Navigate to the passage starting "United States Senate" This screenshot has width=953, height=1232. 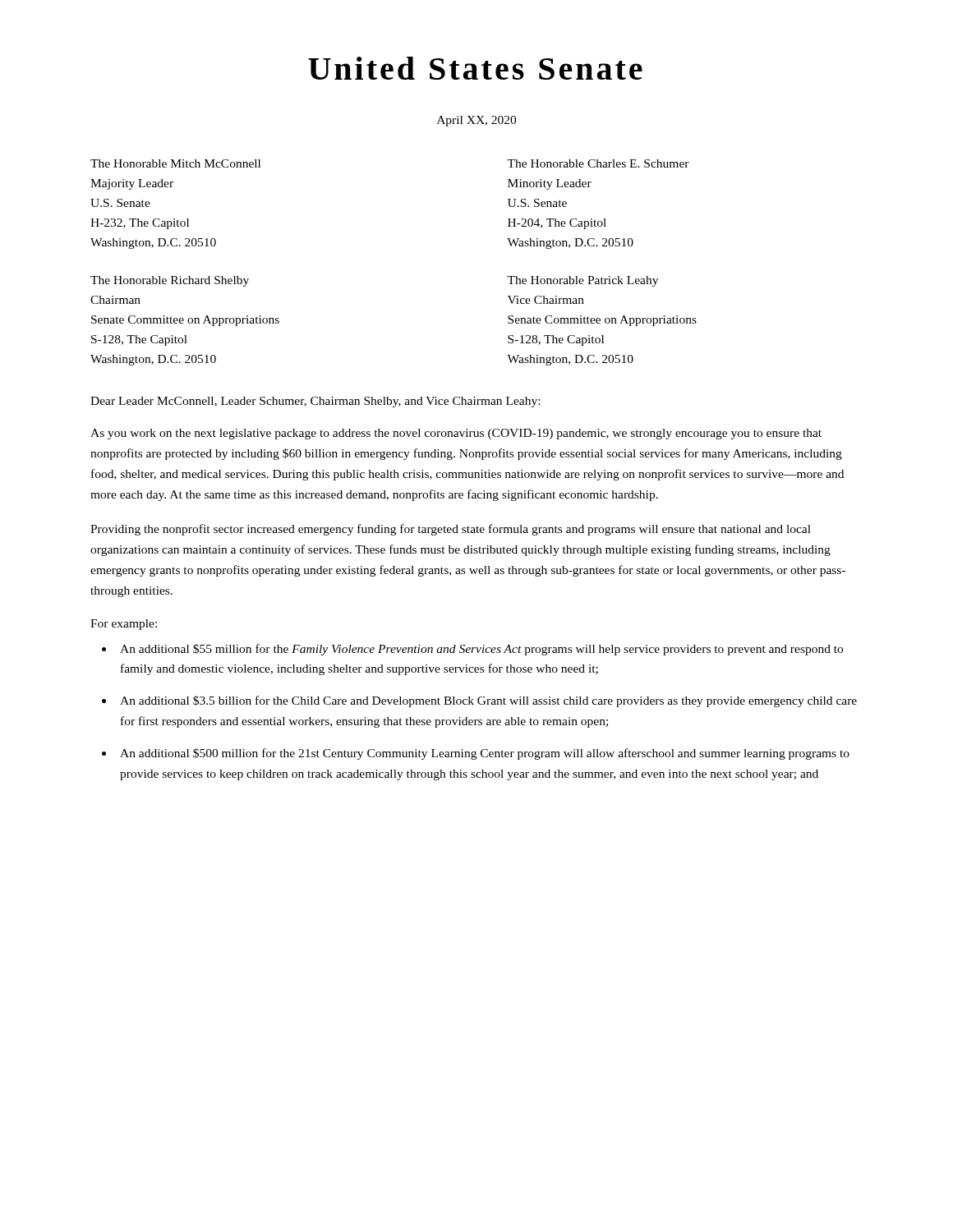coord(476,69)
